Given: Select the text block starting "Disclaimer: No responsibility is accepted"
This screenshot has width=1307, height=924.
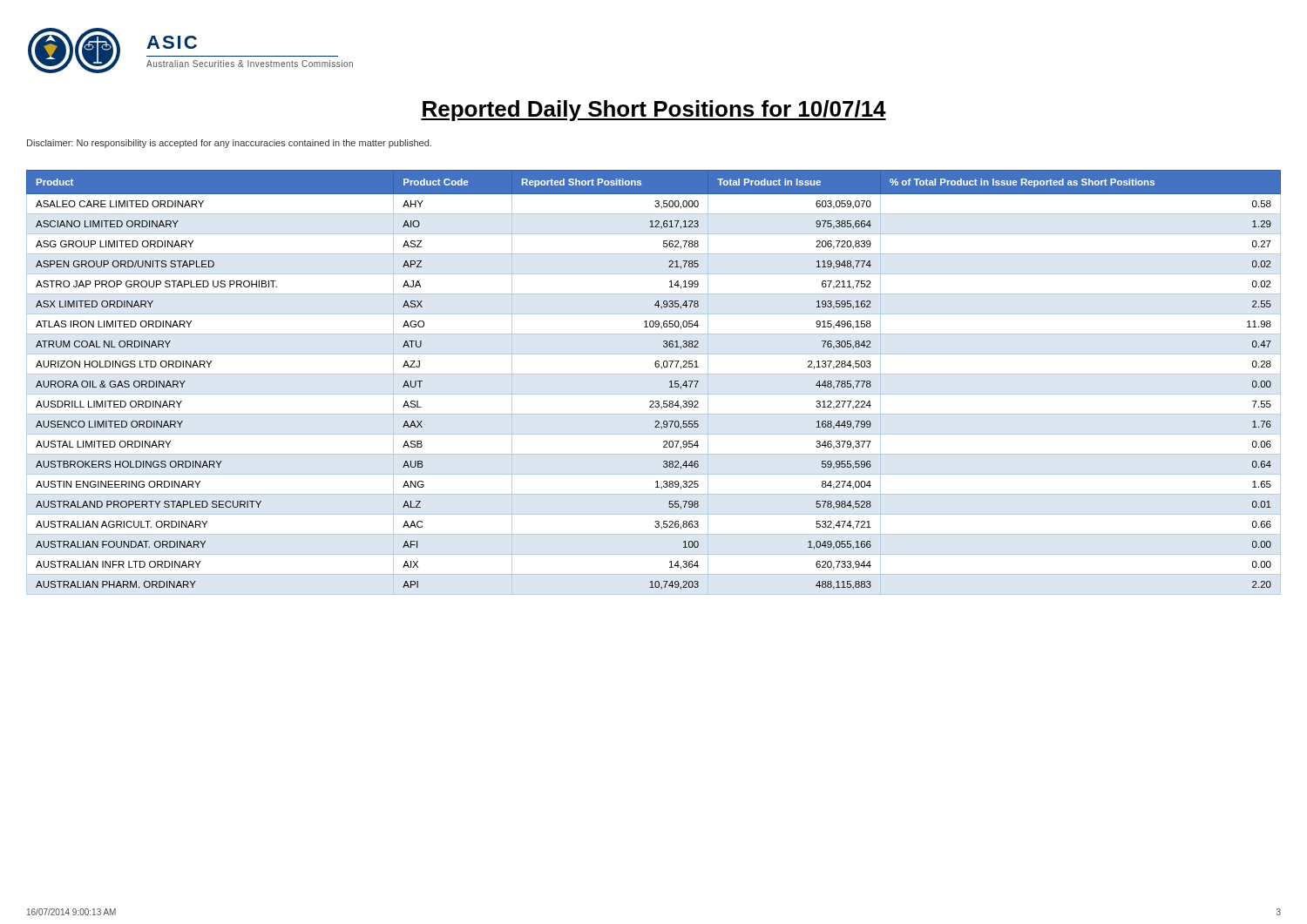Looking at the screenshot, I should [229, 143].
